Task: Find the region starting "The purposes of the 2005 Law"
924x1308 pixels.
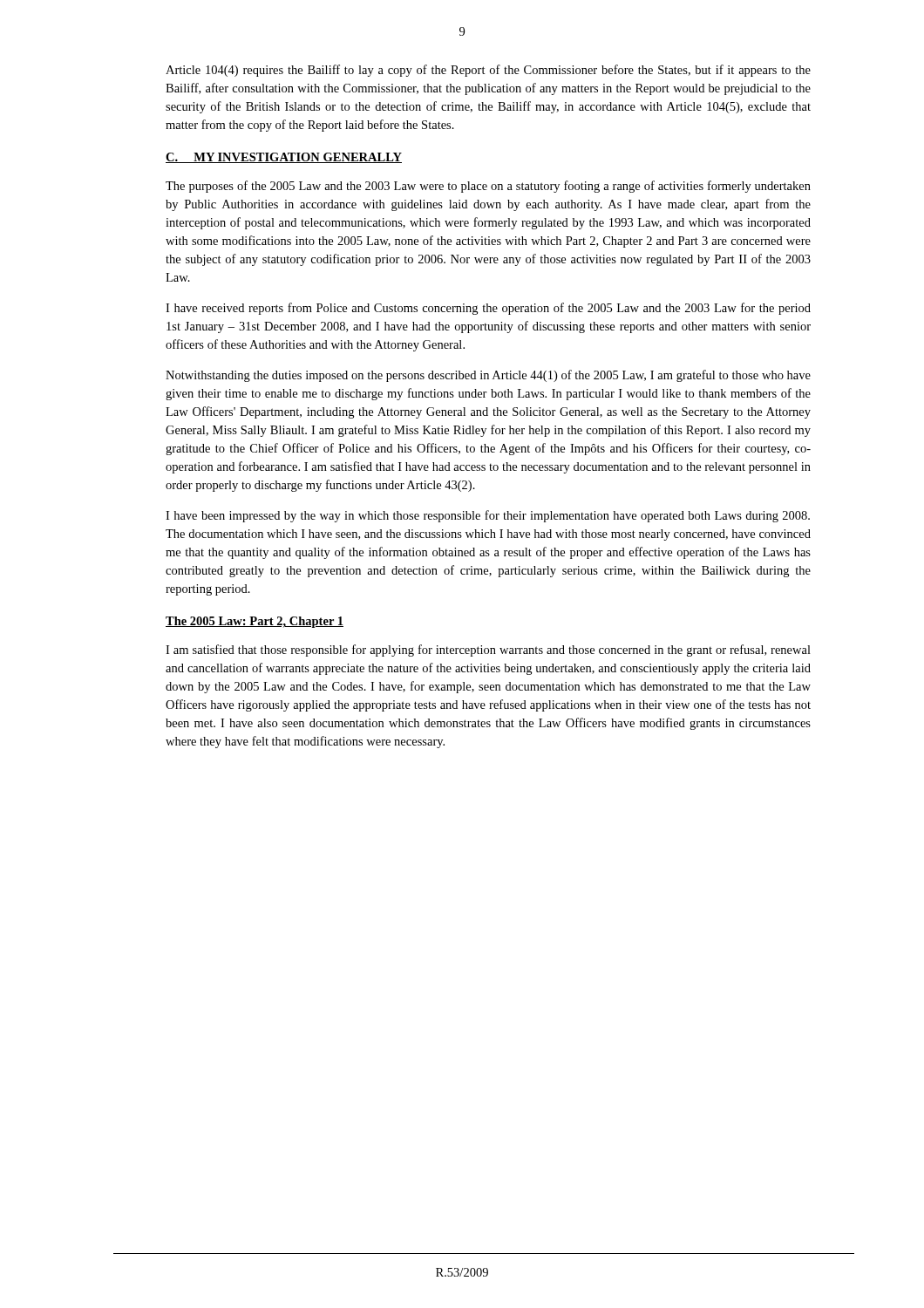Action: pyautogui.click(x=488, y=232)
